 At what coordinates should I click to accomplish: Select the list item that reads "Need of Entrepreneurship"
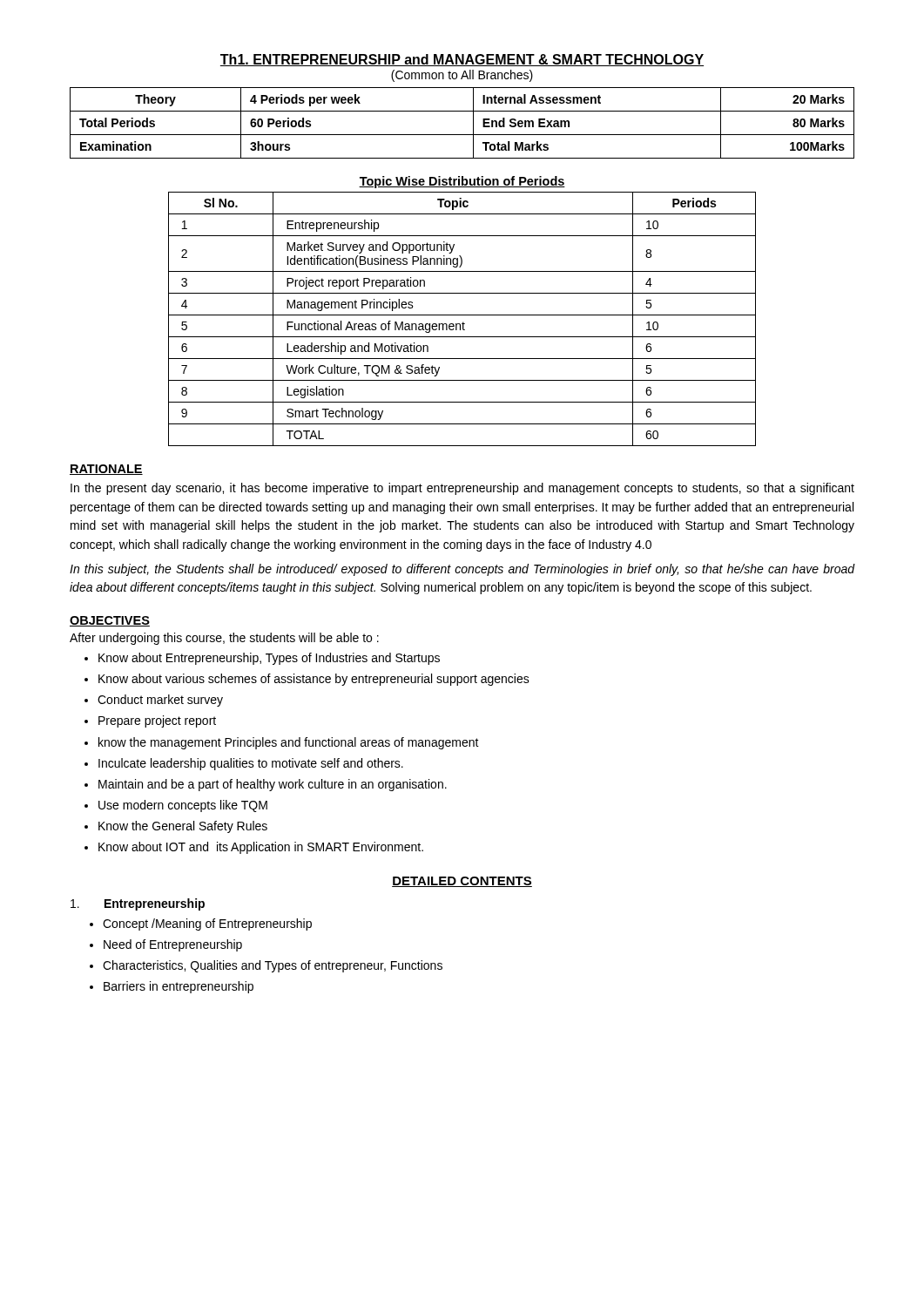pyautogui.click(x=173, y=945)
